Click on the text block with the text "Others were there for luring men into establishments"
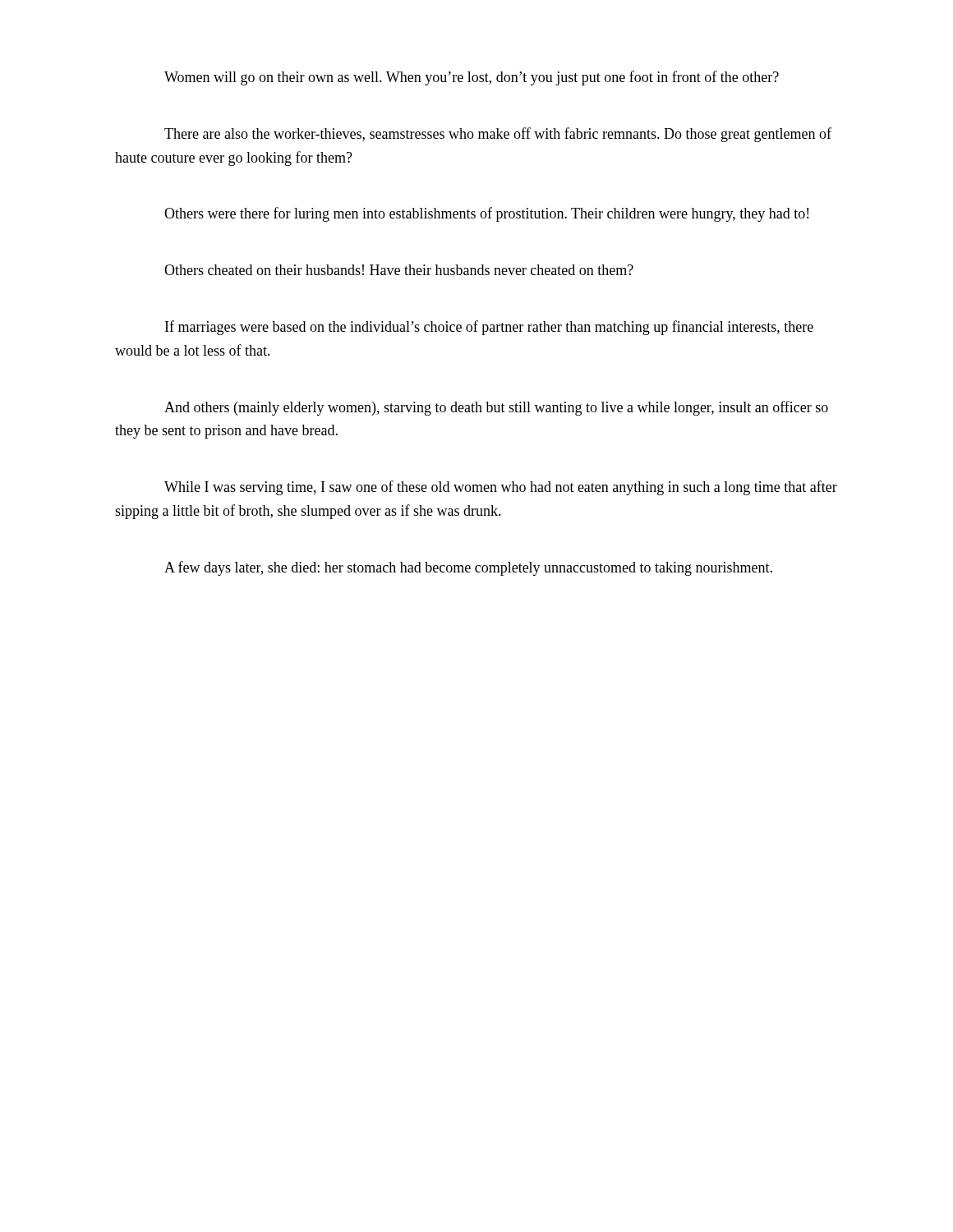 [x=476, y=214]
